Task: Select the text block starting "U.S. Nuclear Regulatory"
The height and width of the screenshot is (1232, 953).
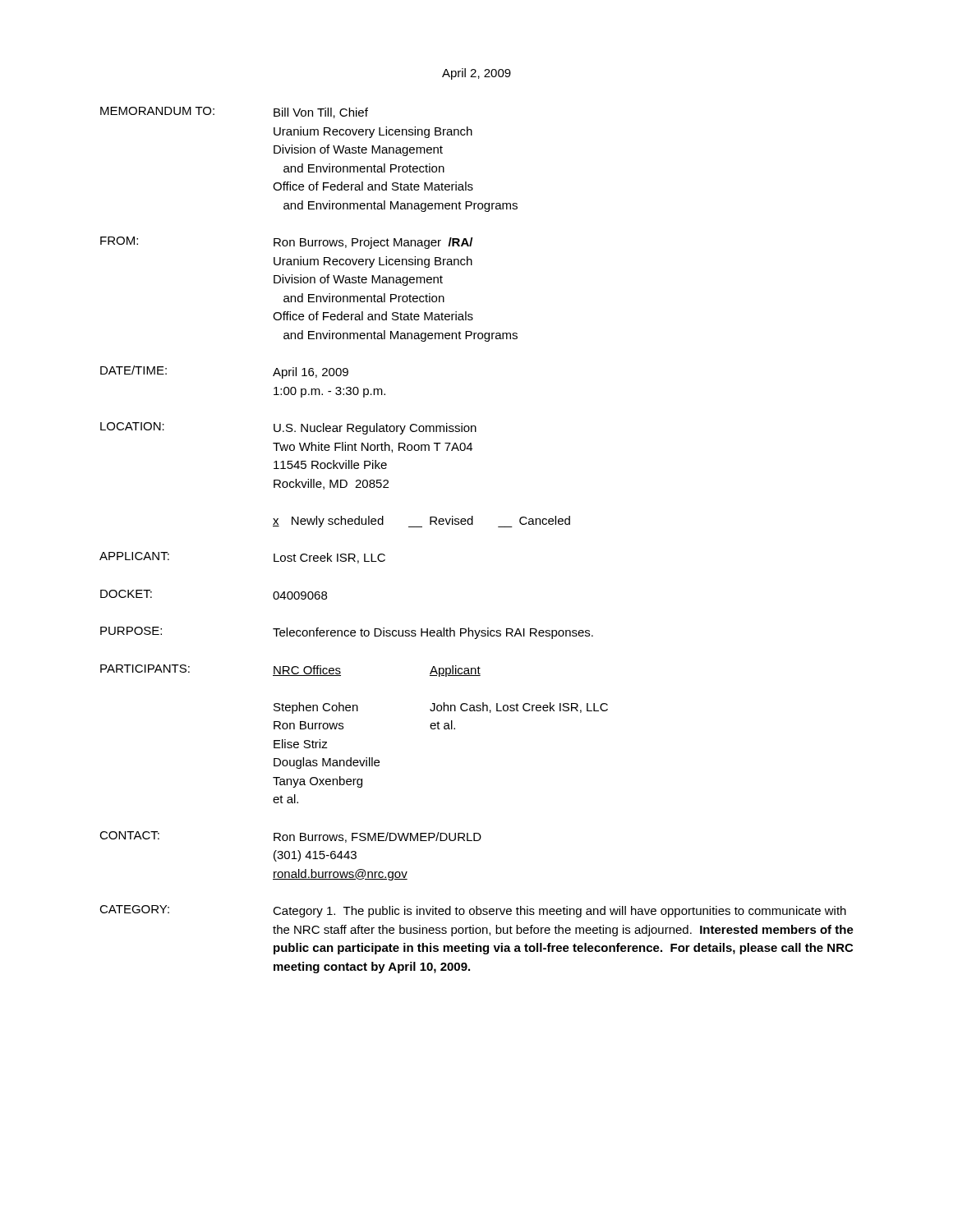Action: point(375,429)
